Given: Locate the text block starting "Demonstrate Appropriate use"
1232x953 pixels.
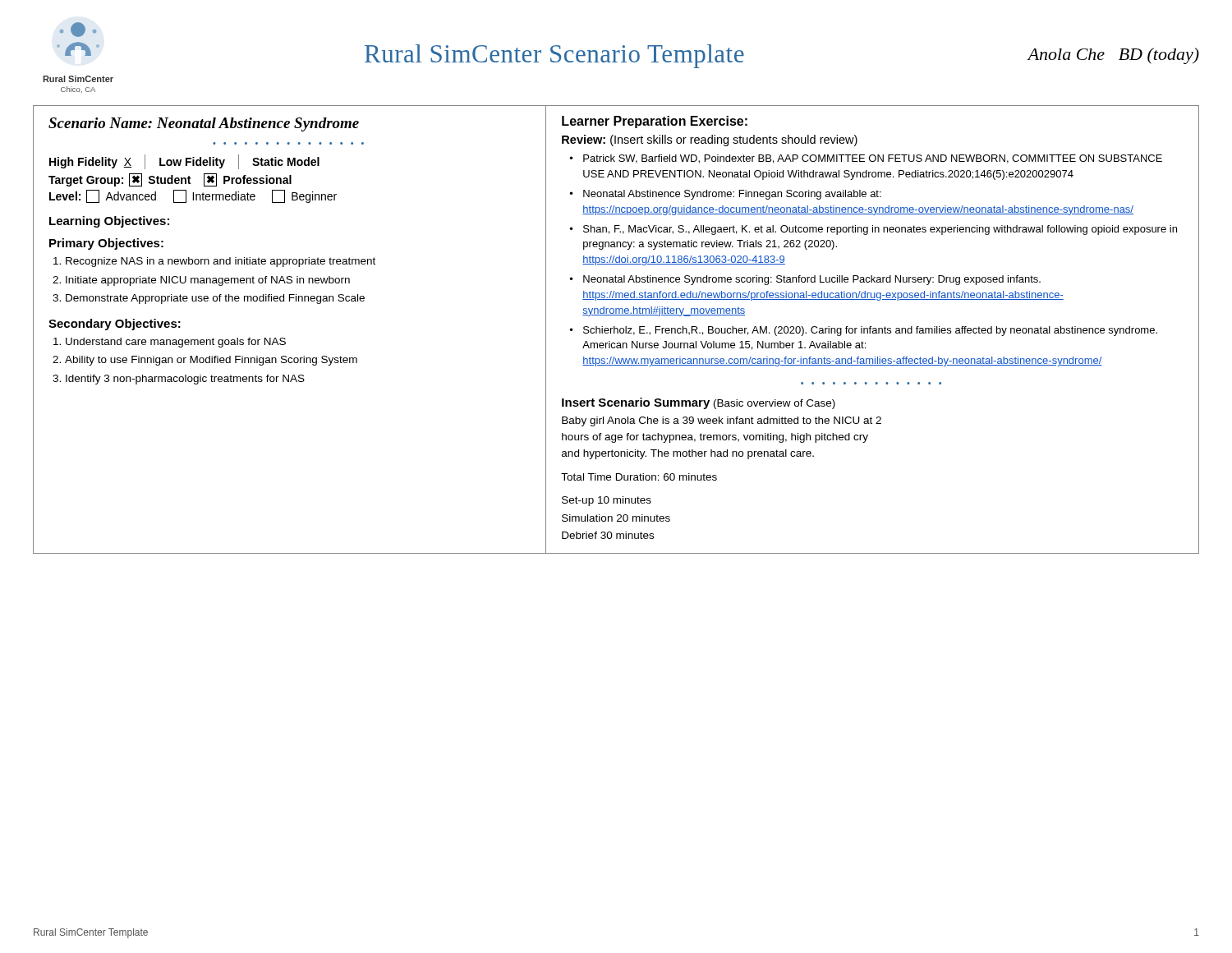Looking at the screenshot, I should coord(215,298).
